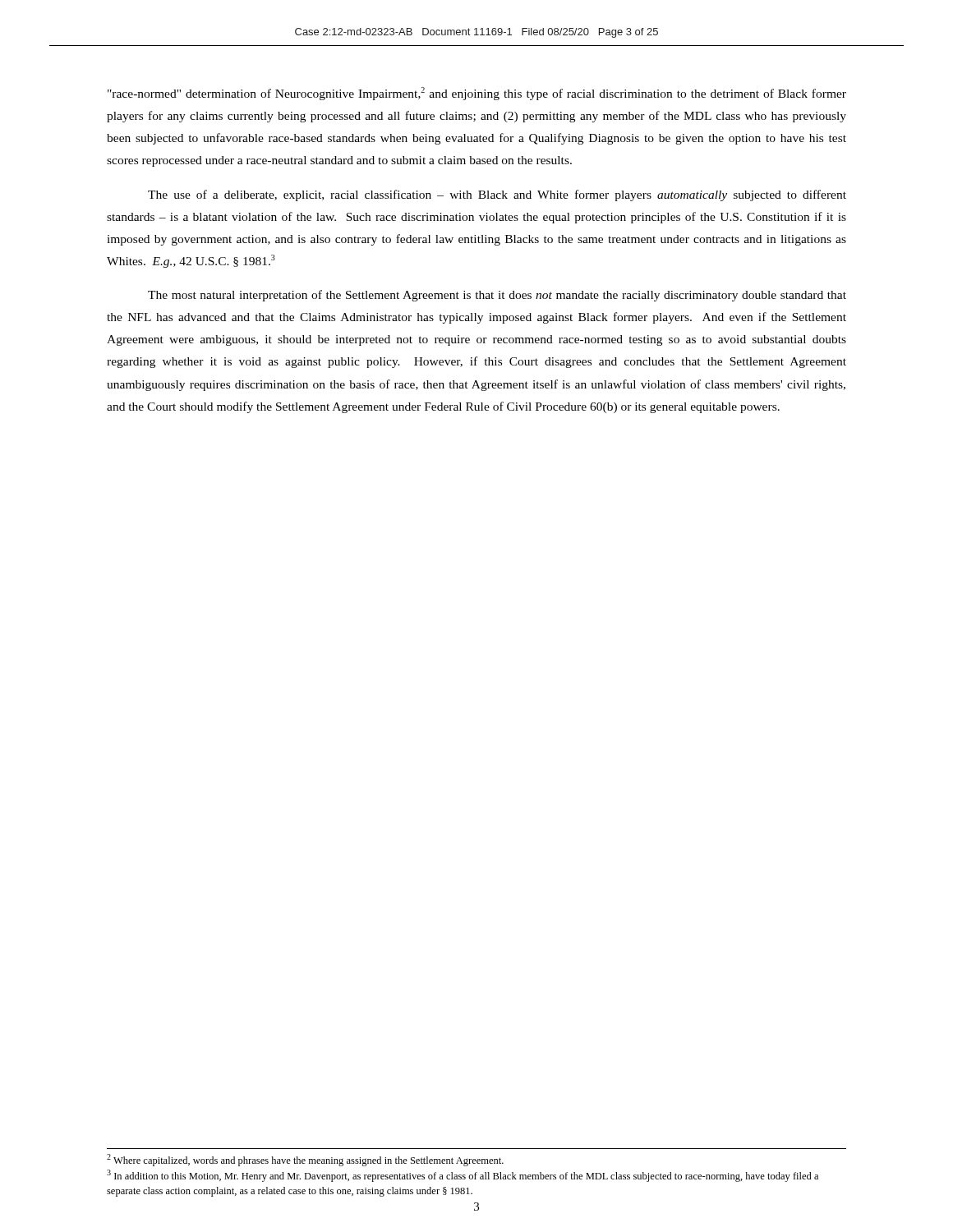Image resolution: width=953 pixels, height=1232 pixels.
Task: Navigate to the text block starting "The most natural interpretation of"
Action: [x=476, y=350]
